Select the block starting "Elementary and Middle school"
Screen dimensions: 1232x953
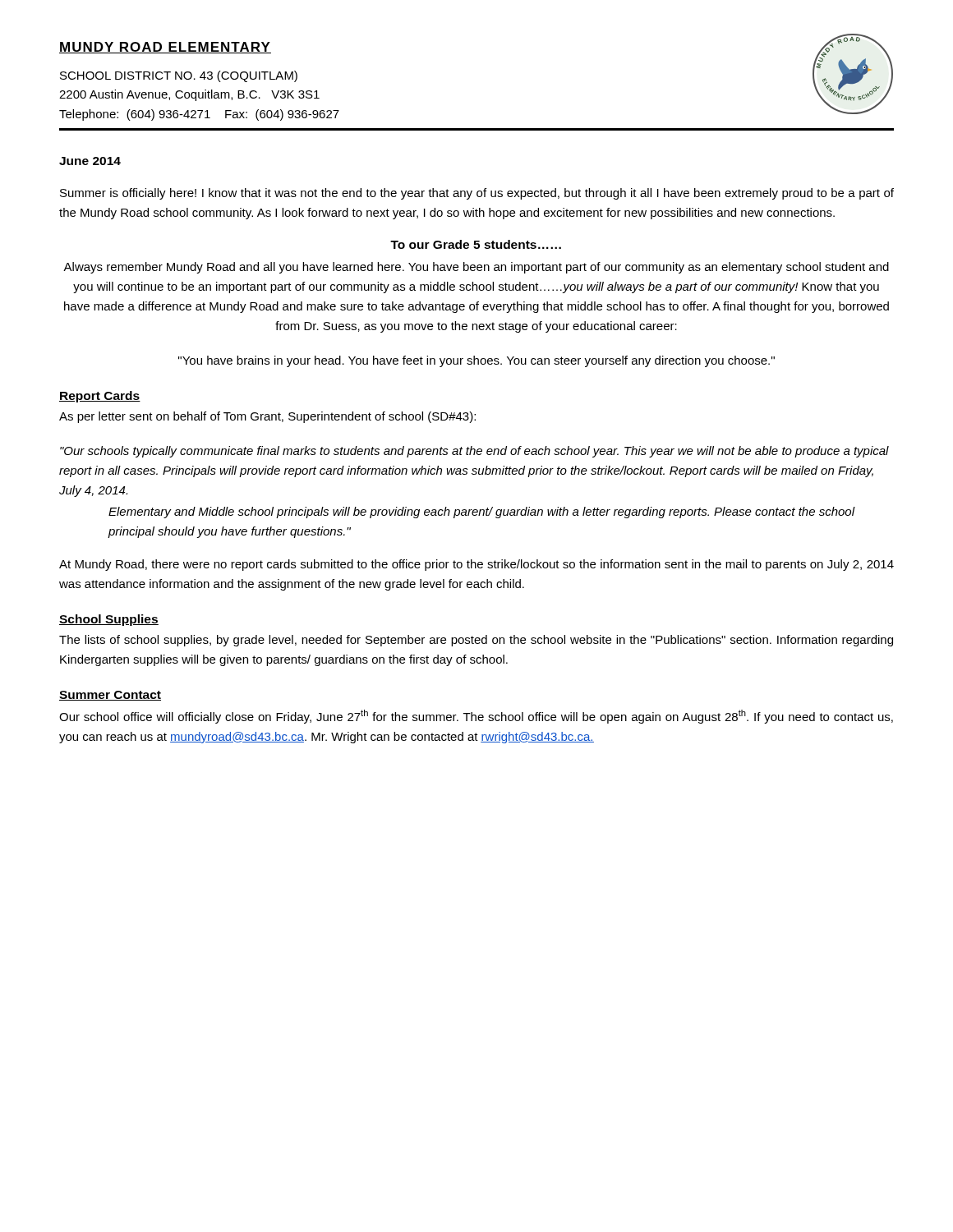[481, 521]
